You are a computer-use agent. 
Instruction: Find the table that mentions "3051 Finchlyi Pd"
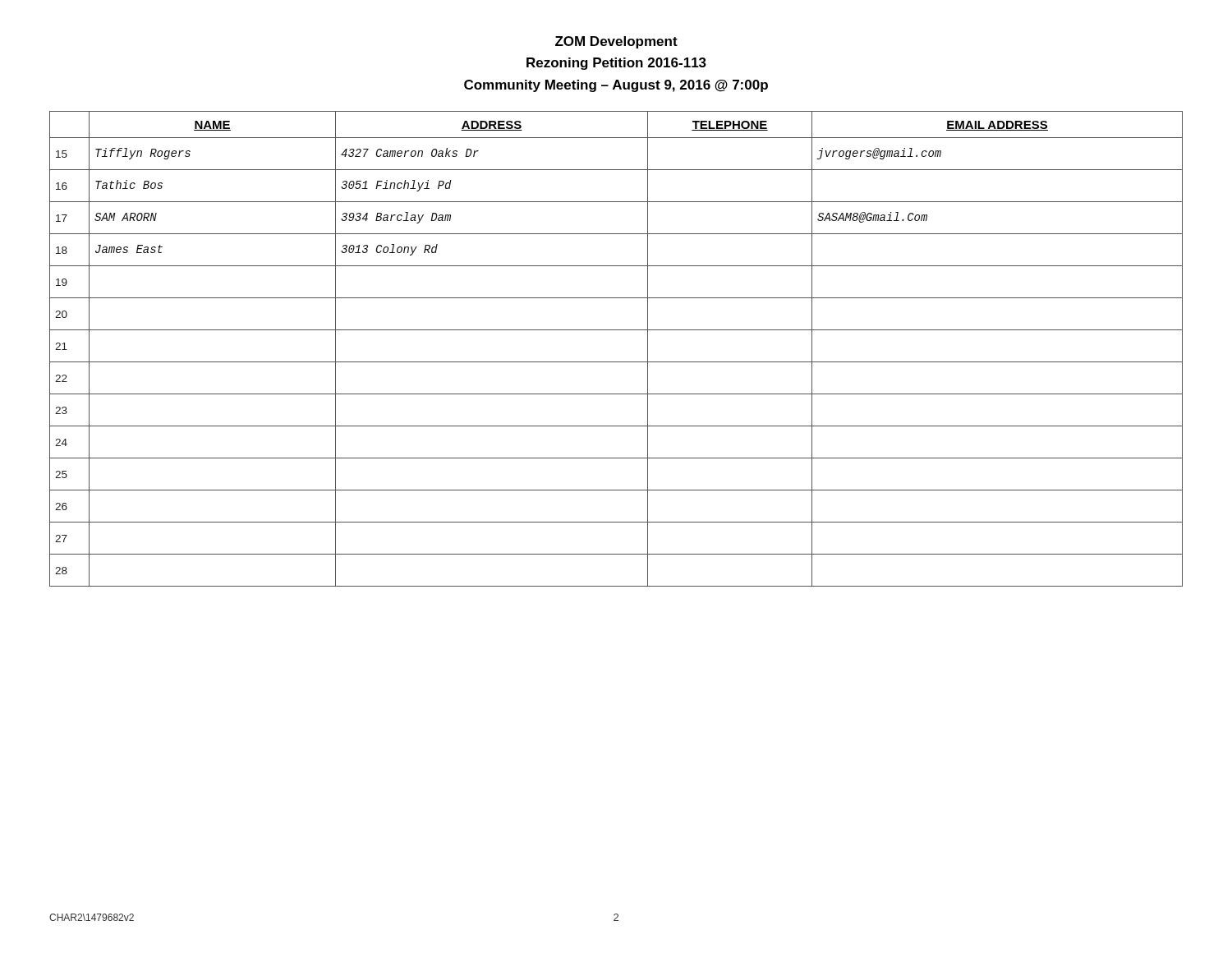[616, 349]
